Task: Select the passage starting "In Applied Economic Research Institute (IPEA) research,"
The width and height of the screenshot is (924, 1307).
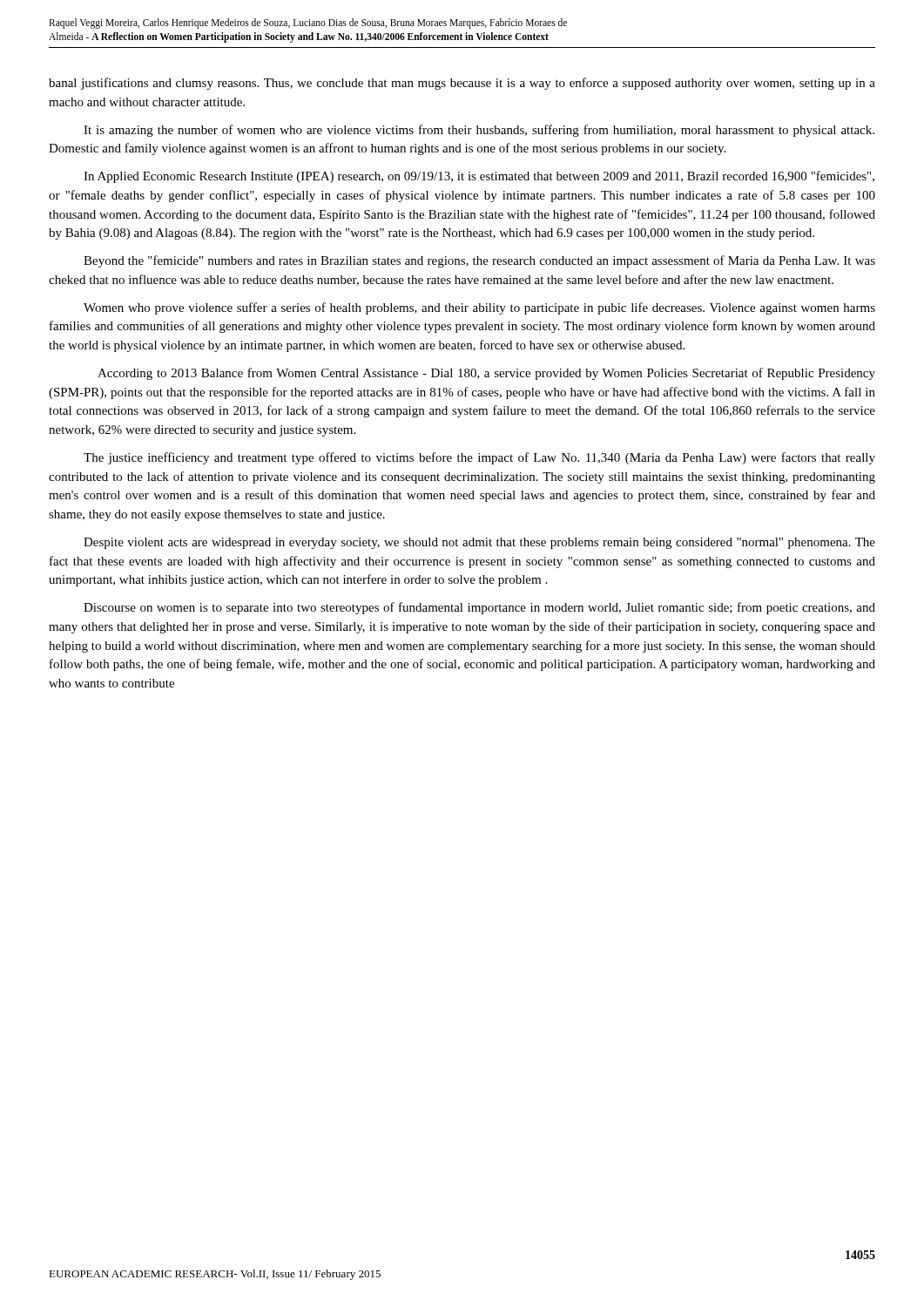Action: coord(462,204)
